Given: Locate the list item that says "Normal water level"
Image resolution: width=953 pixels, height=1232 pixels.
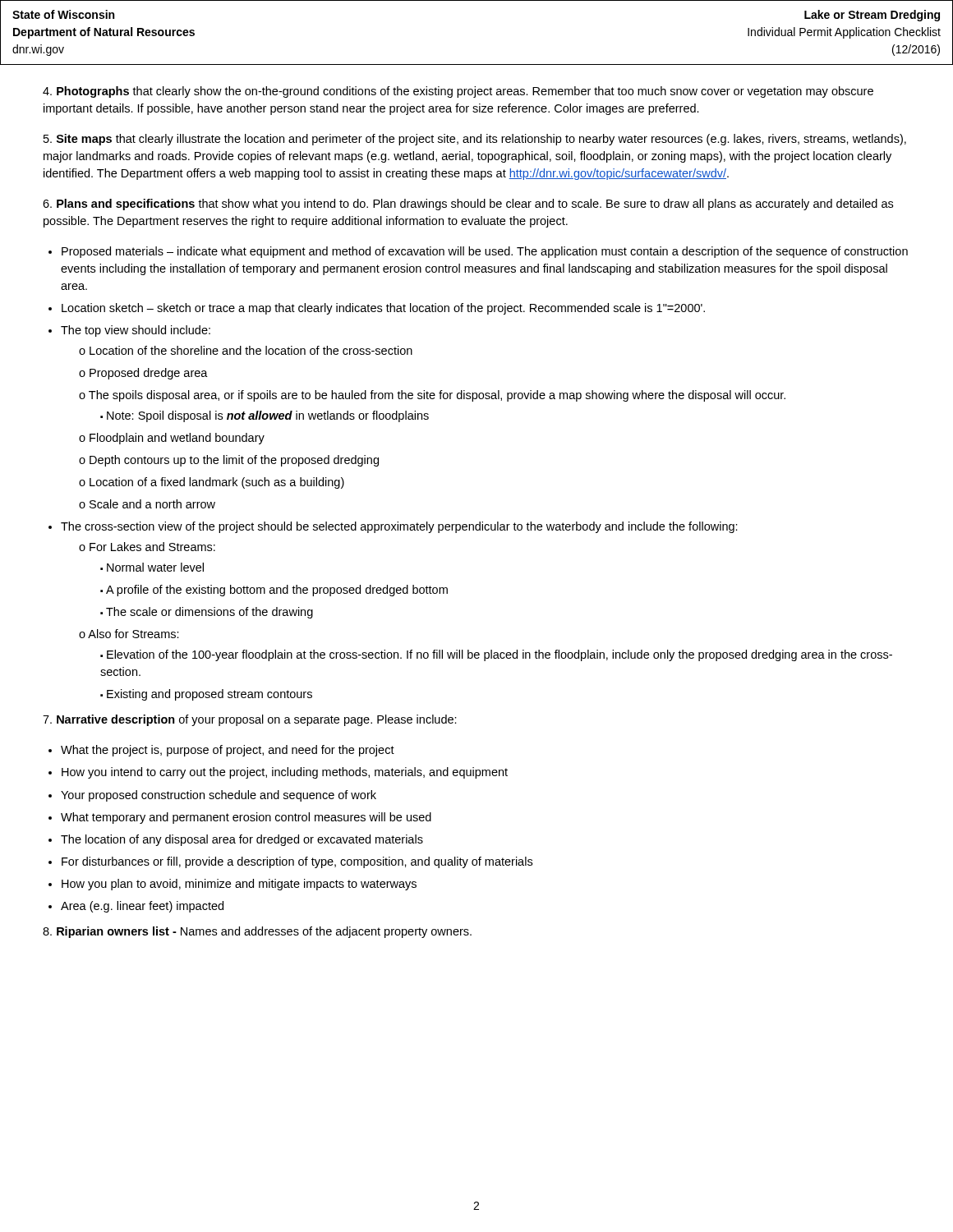Looking at the screenshot, I should coord(155,568).
